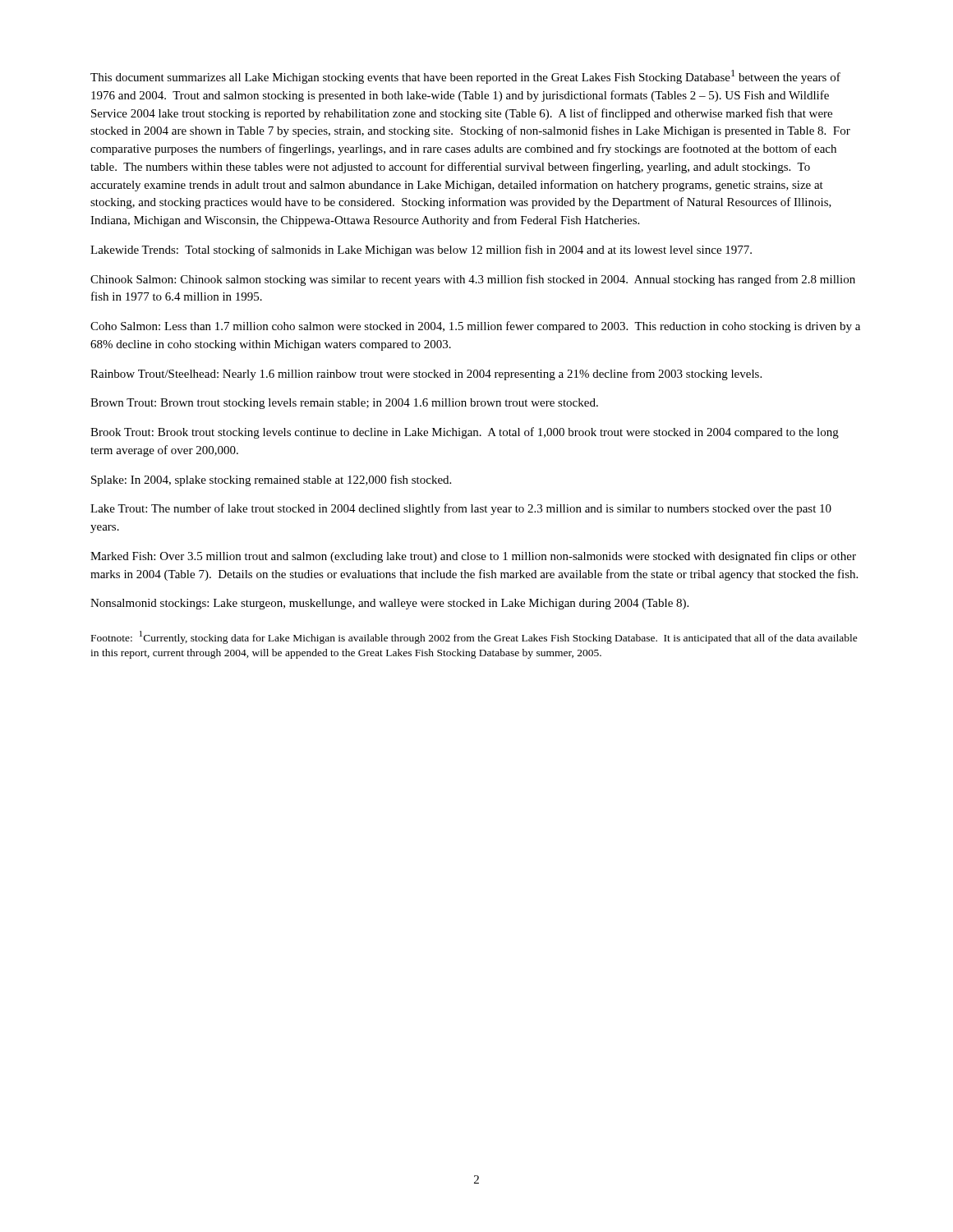
Task: Find the text block with the text "Rainbow Trout/Steelhead: Nearly 1.6"
Action: tap(426, 373)
